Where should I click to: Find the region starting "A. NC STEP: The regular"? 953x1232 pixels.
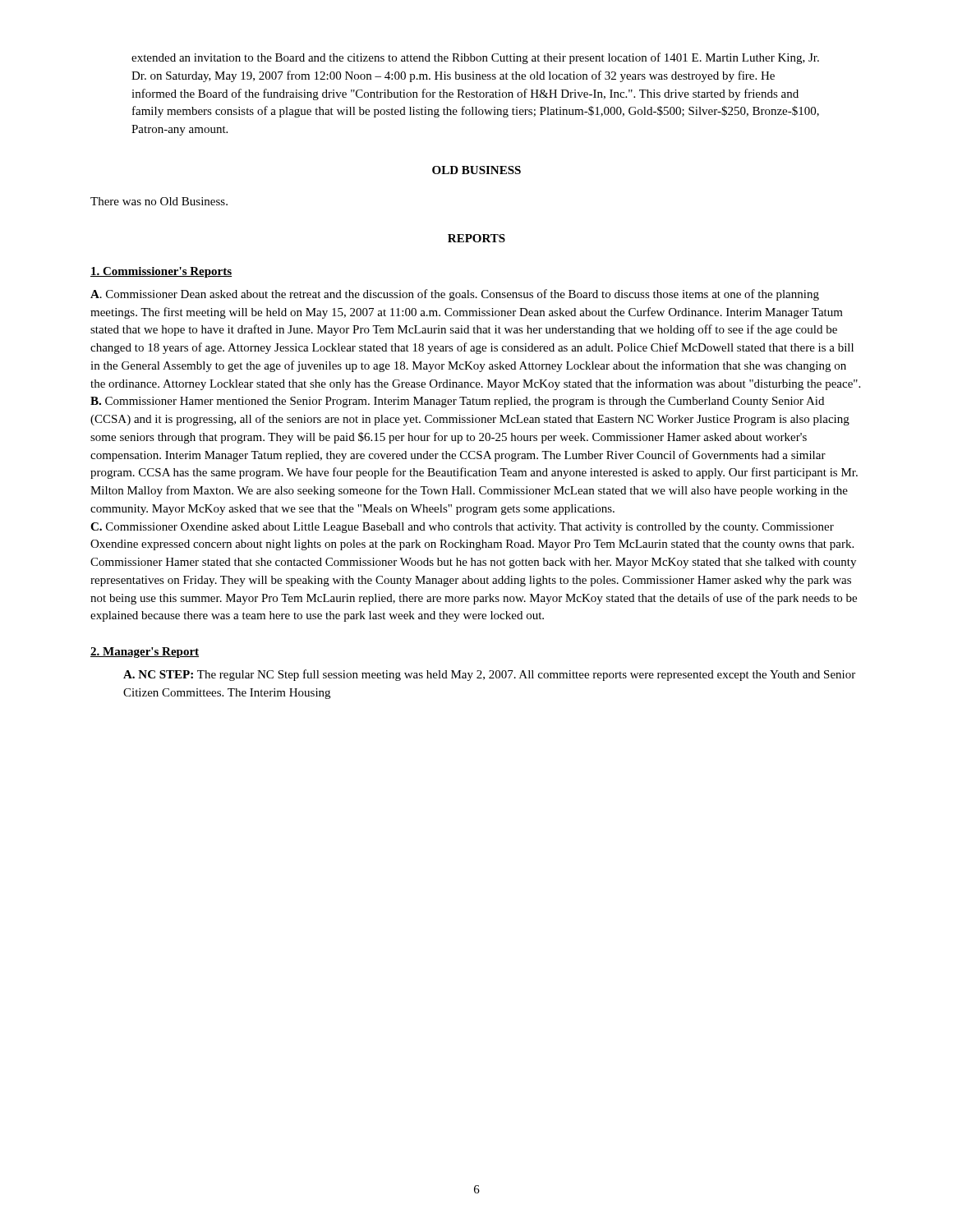[489, 683]
